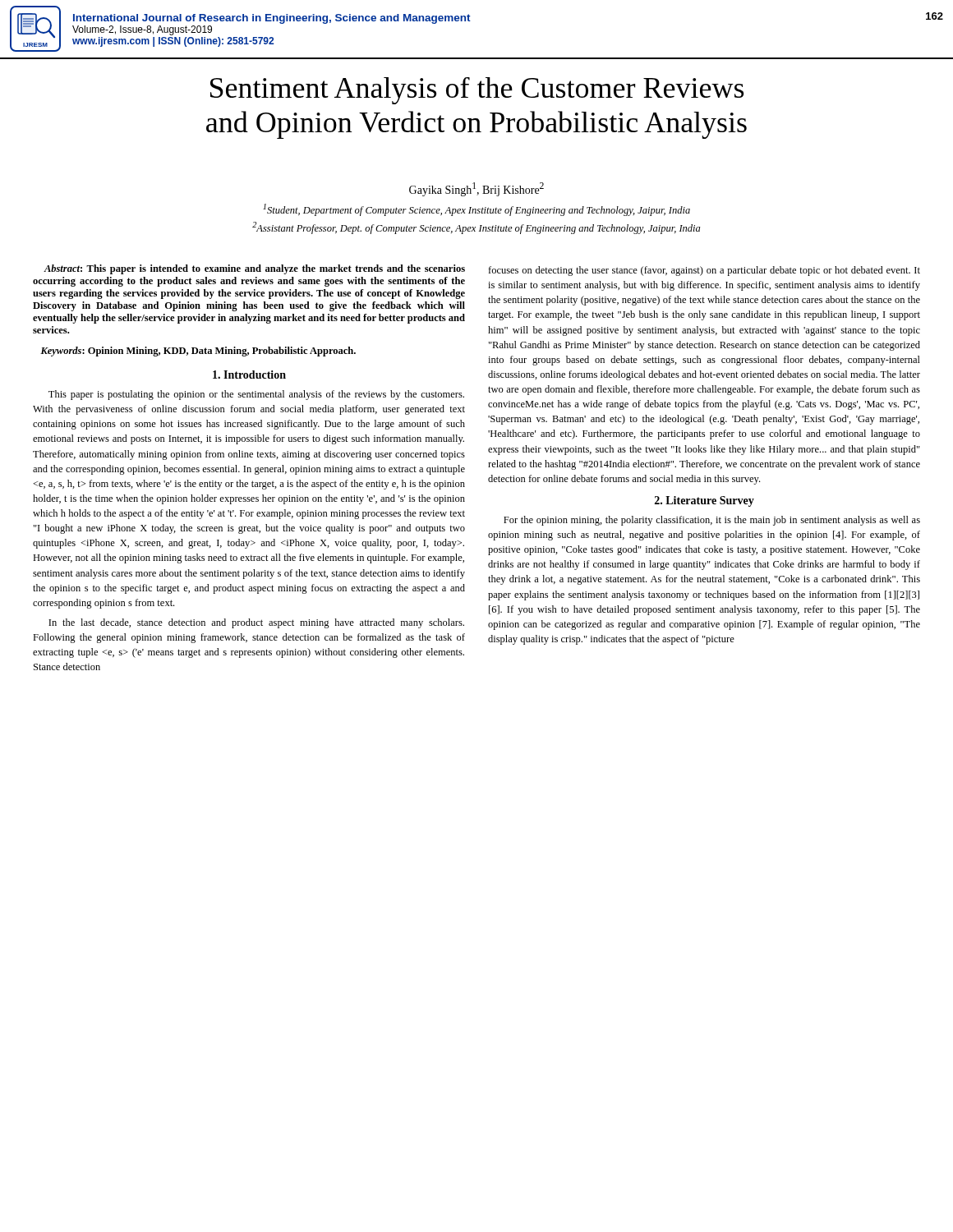Locate the section header that says "2. Literature Survey"
This screenshot has height=1232, width=953.
point(704,500)
